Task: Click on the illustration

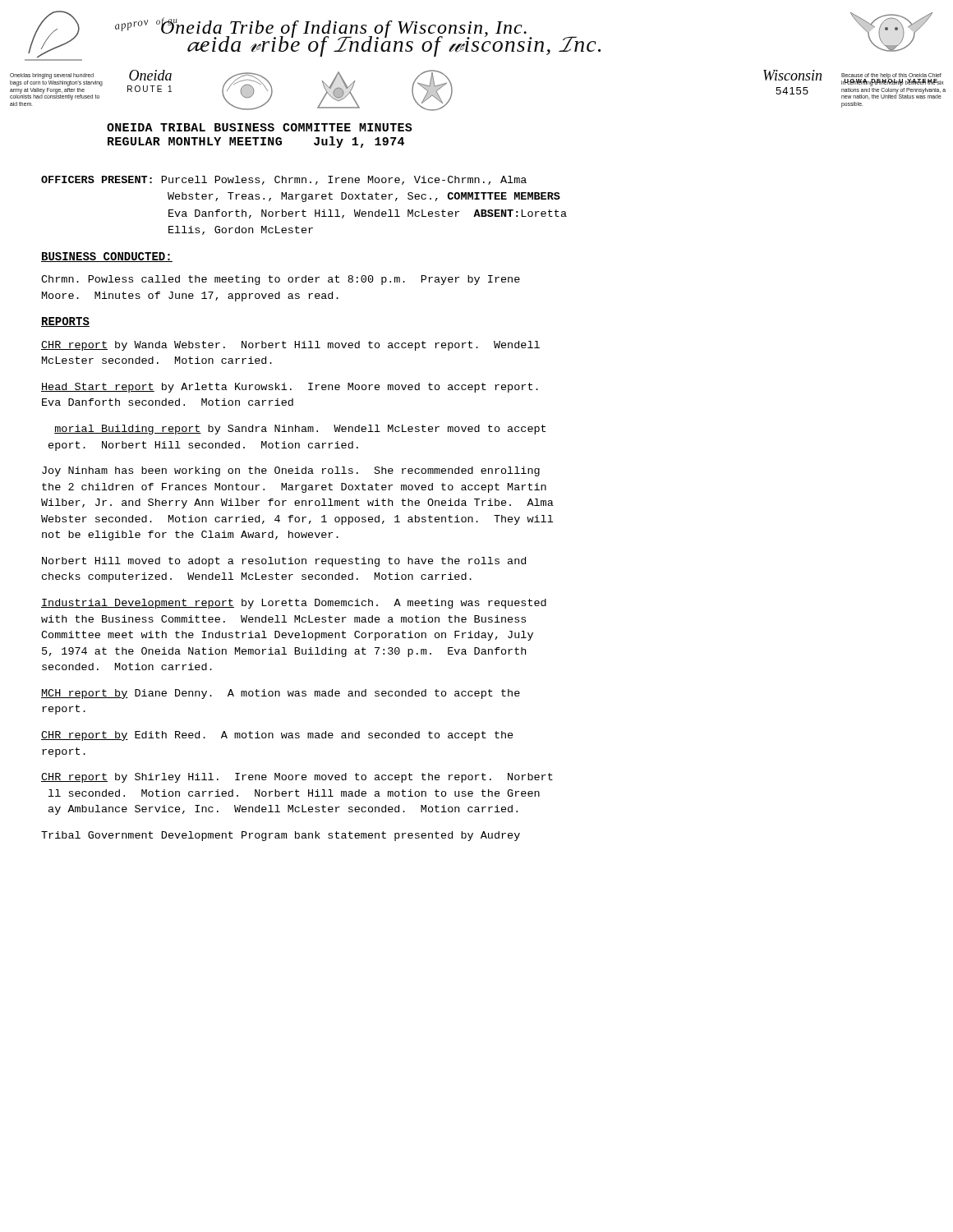Action: point(341,90)
